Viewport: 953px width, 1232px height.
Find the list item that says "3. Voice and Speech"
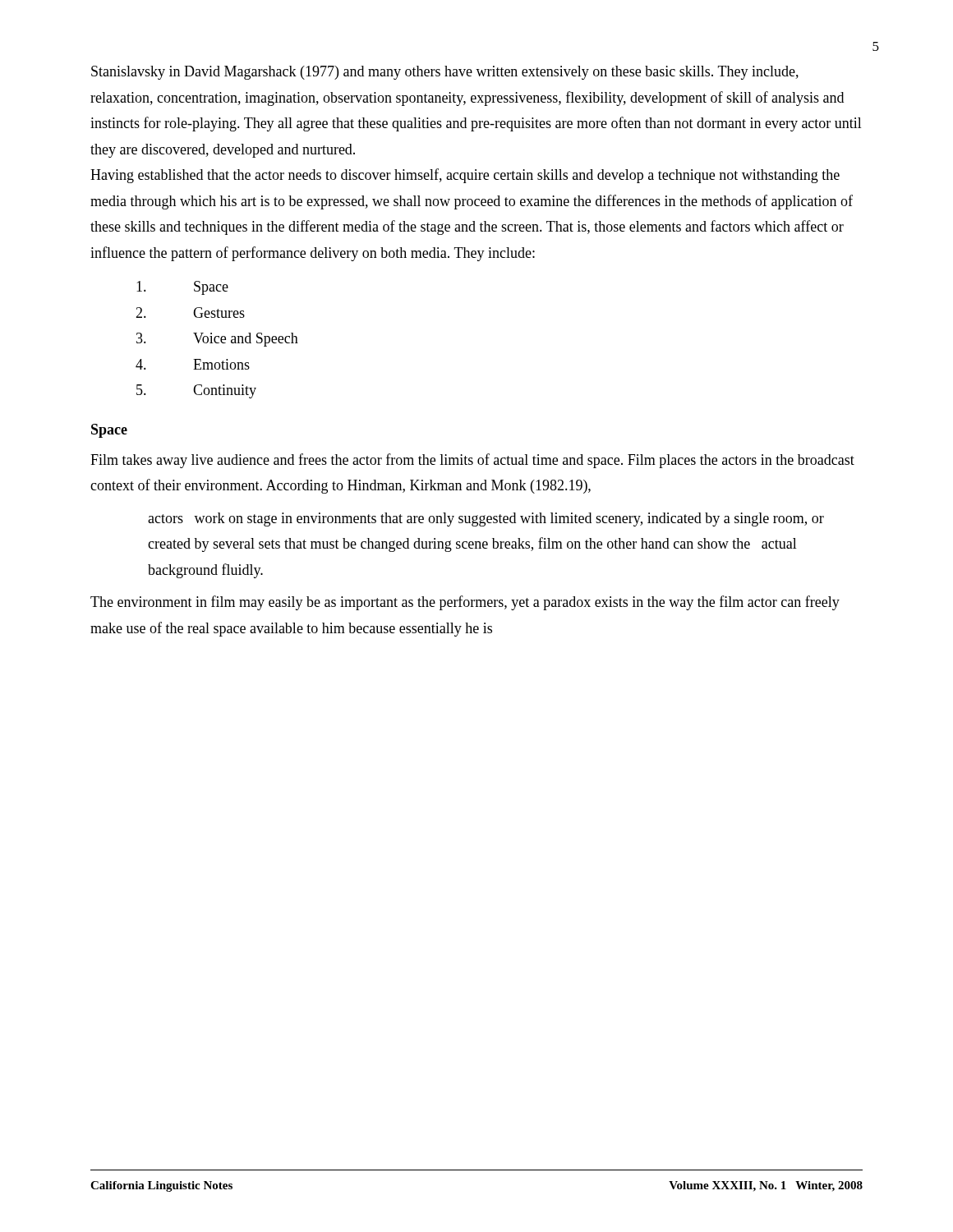[217, 340]
